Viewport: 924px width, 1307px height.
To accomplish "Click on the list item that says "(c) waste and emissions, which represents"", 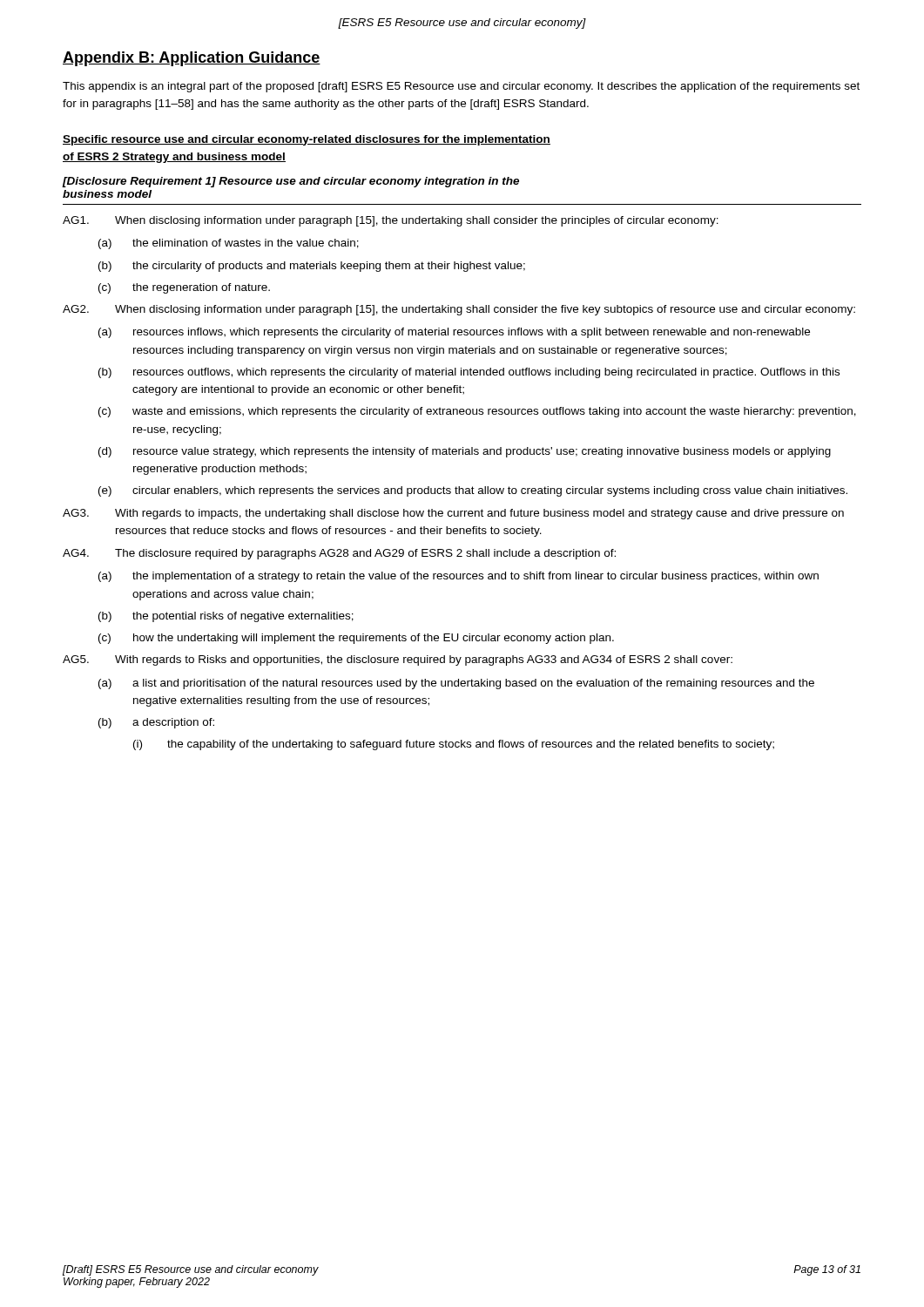I will 462,420.
